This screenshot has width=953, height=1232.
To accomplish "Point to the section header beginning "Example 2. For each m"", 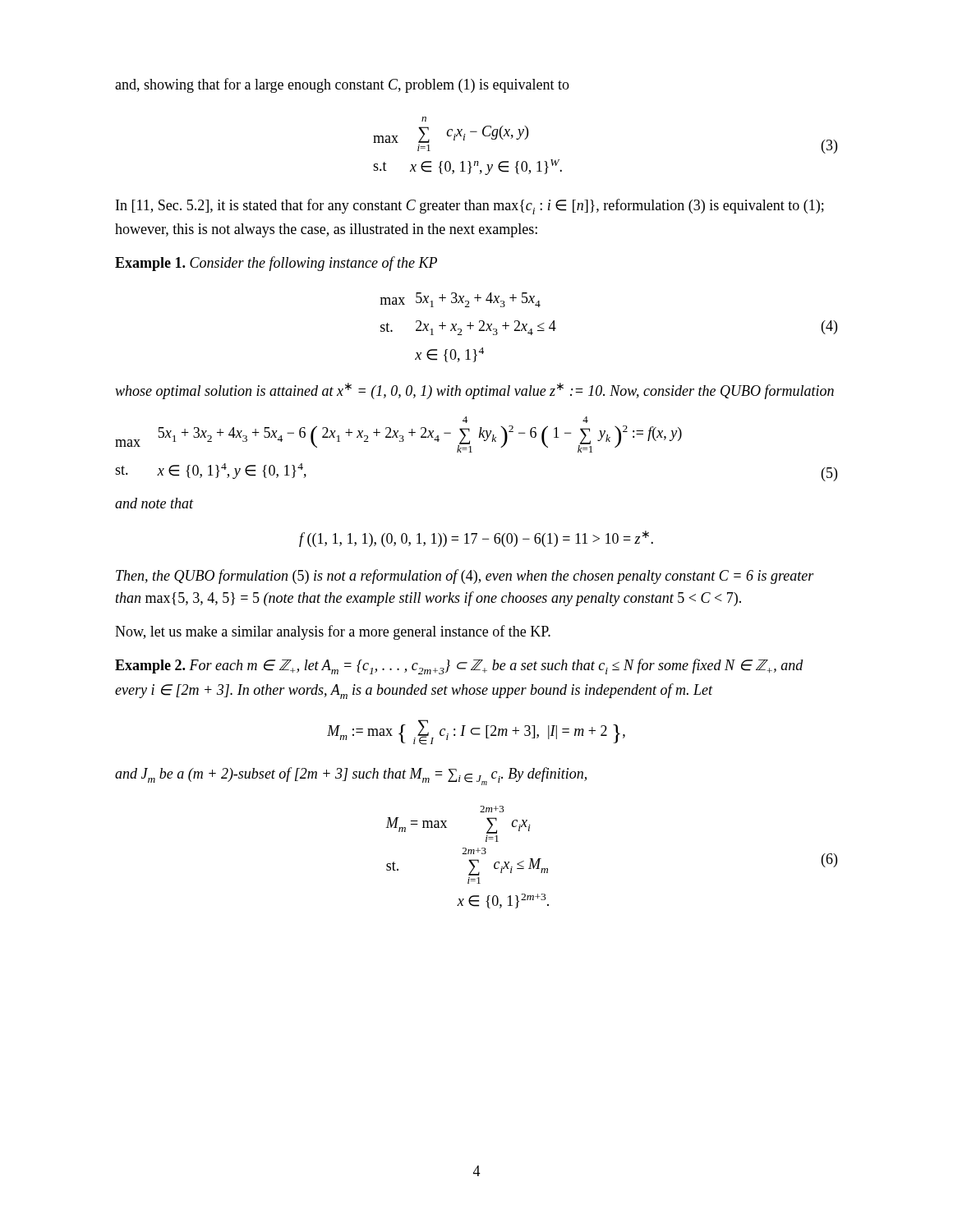I will pos(459,679).
